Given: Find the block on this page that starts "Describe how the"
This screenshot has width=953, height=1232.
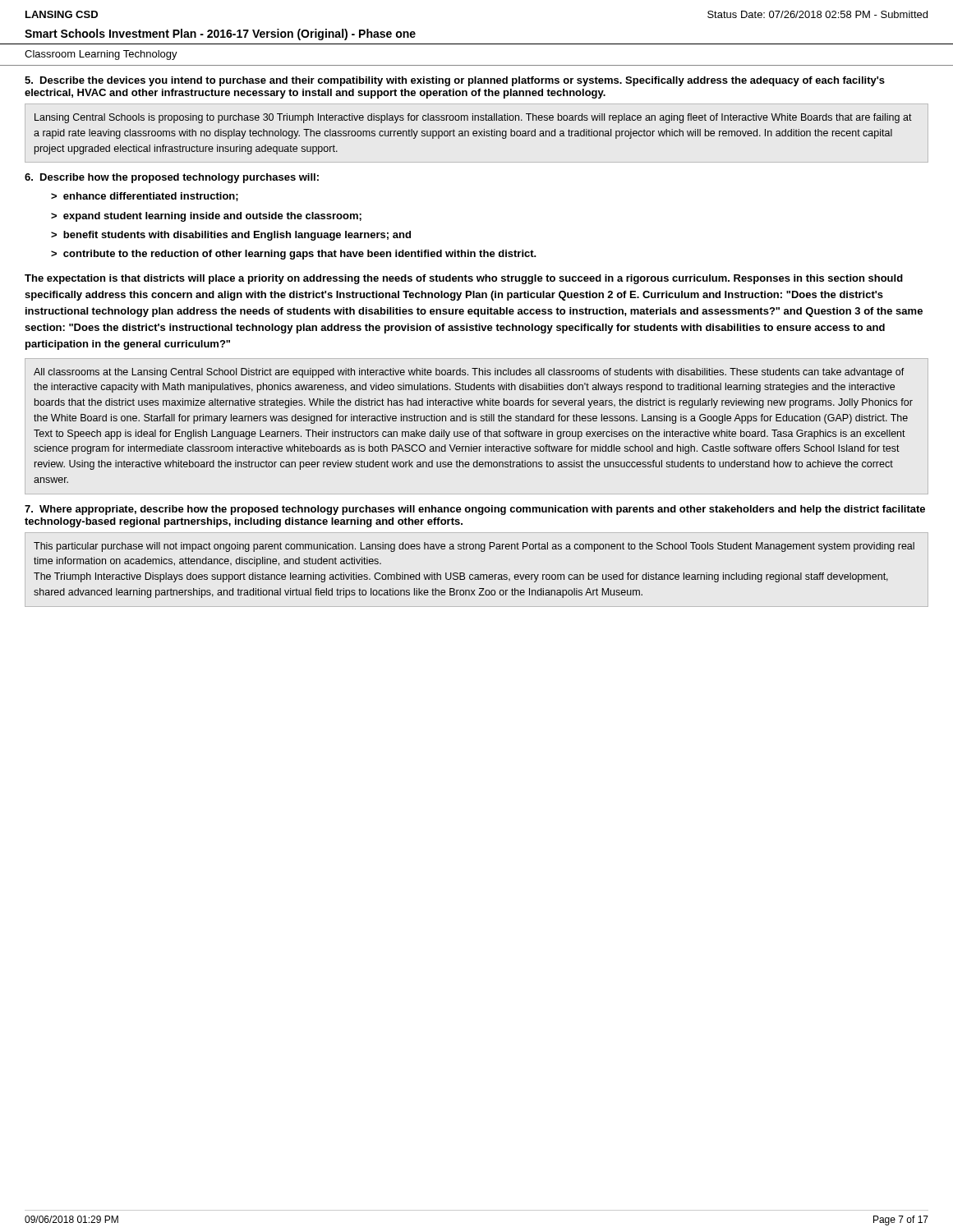Looking at the screenshot, I should 172,177.
